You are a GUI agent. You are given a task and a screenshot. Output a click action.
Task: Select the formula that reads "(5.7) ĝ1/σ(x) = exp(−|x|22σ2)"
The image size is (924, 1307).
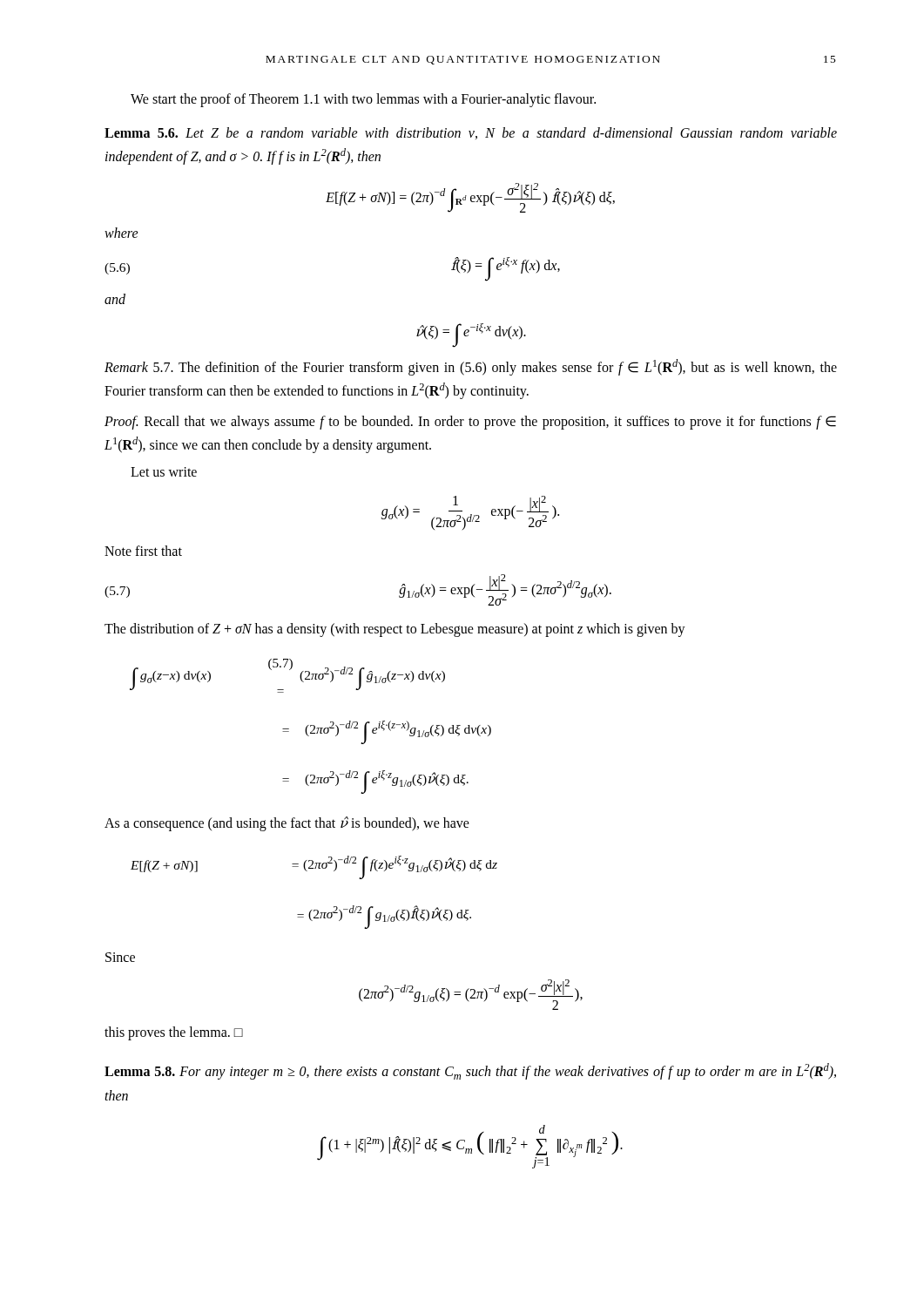471,591
